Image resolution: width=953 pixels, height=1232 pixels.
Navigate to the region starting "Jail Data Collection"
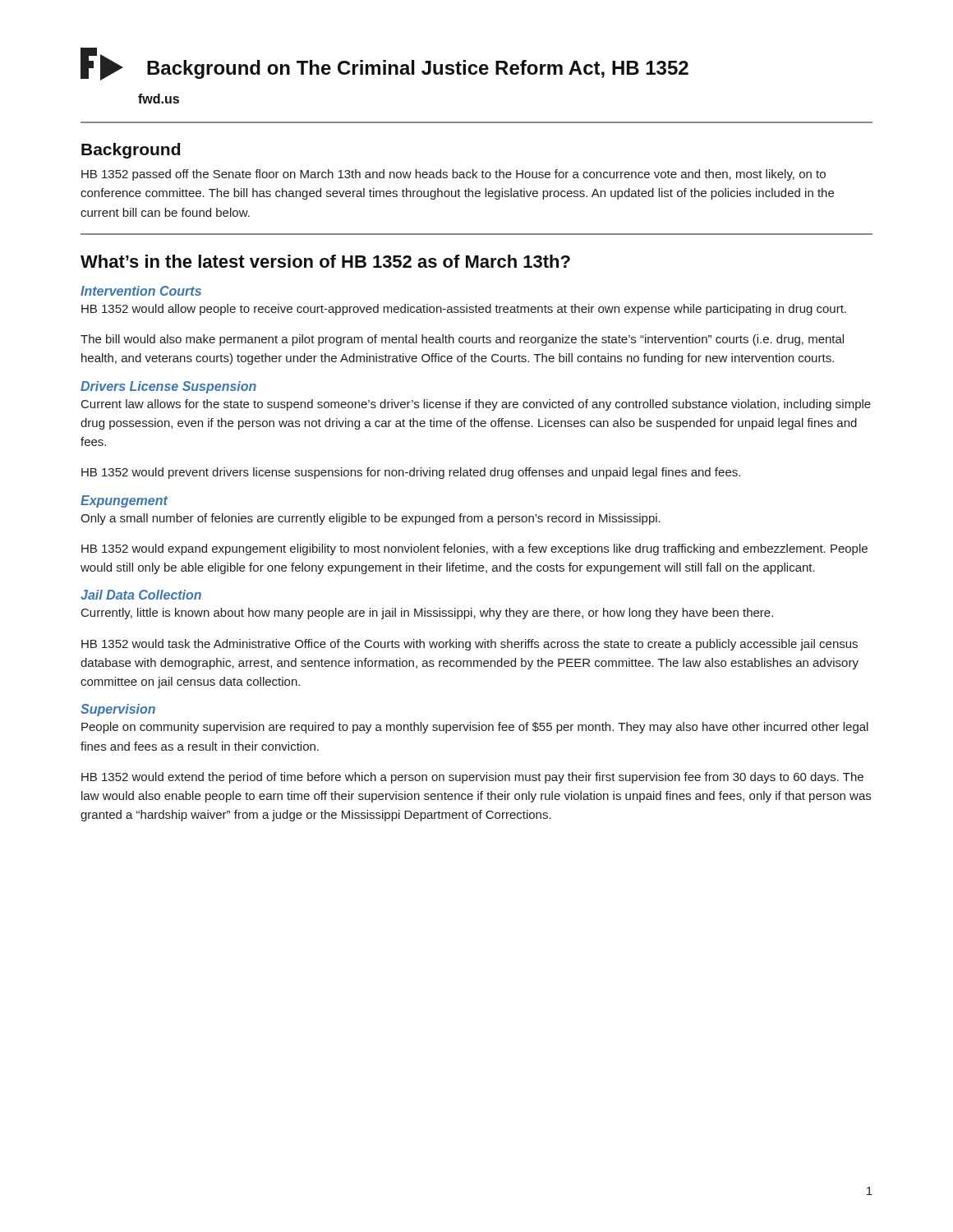click(141, 595)
